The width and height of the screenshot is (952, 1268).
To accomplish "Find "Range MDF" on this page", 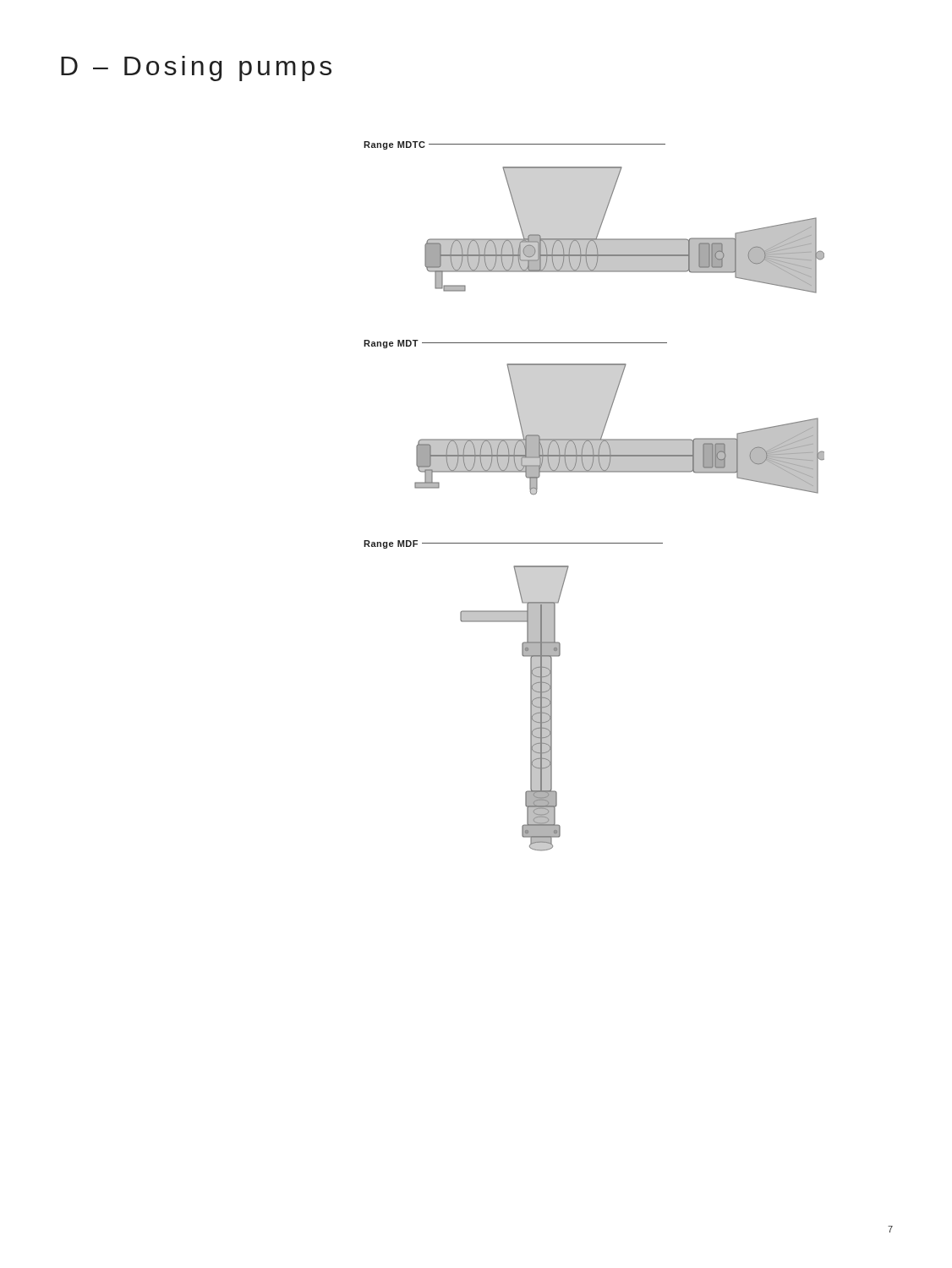I will (513, 544).
